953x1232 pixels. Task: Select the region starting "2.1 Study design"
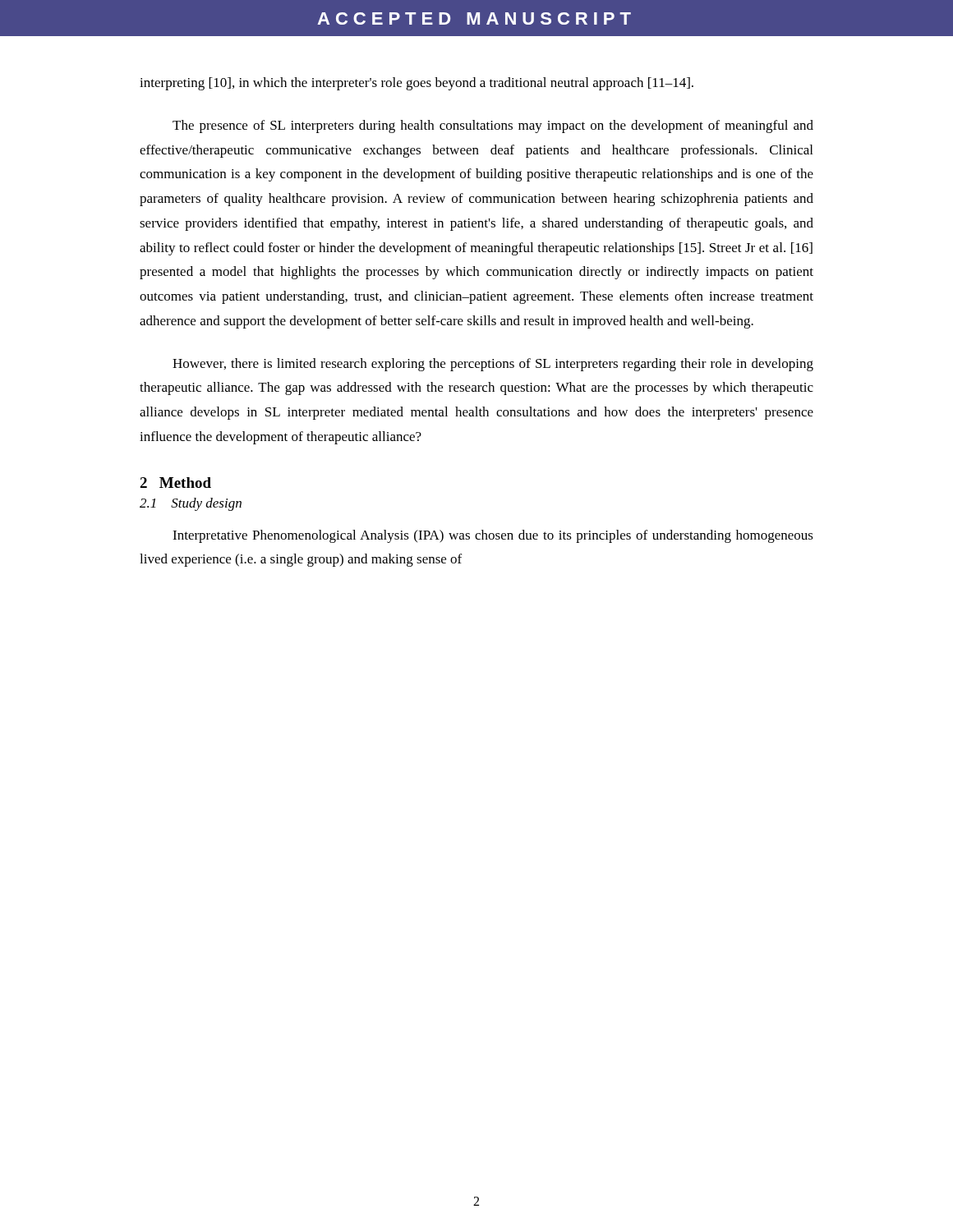[191, 503]
